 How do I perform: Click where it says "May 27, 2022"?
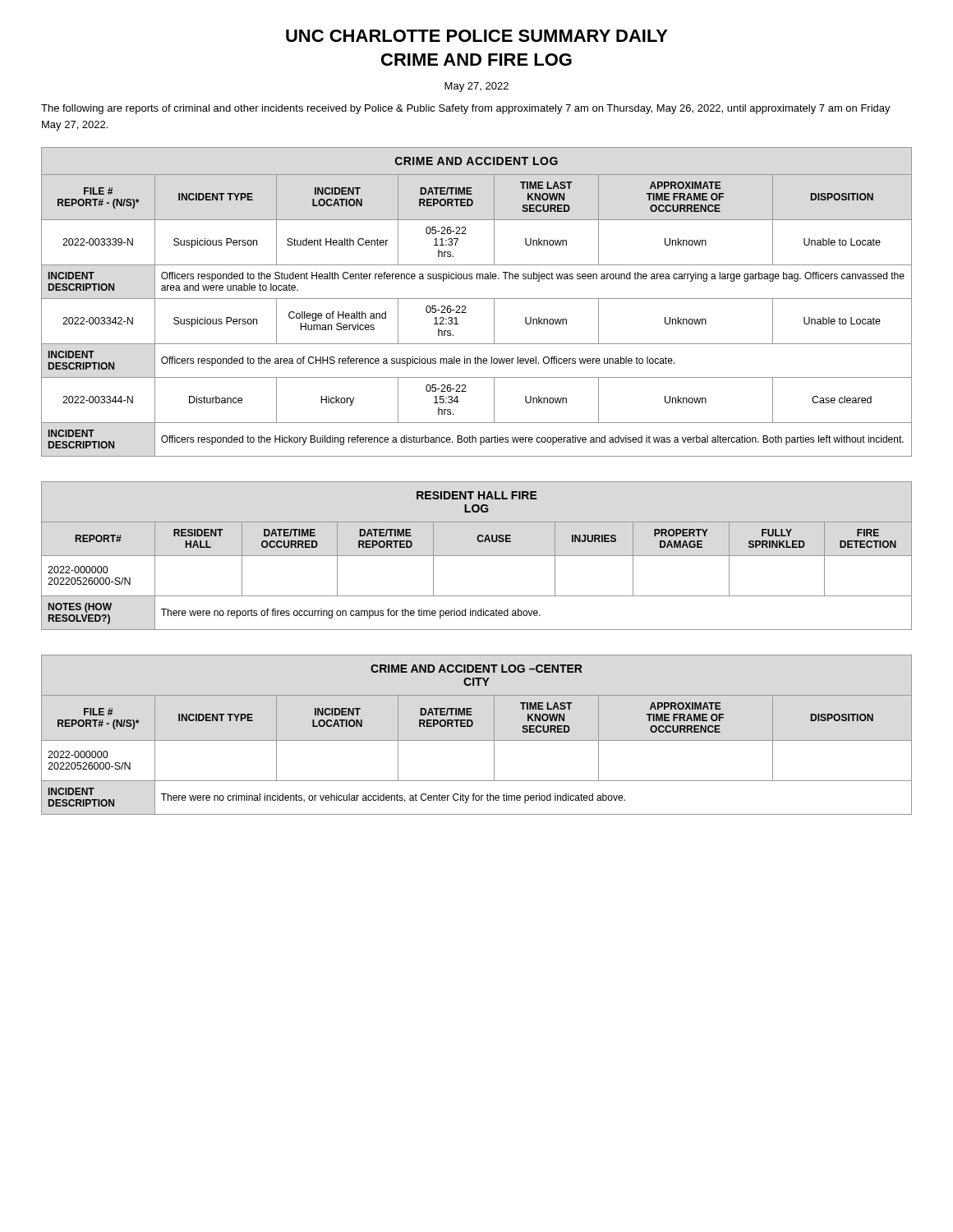[476, 86]
